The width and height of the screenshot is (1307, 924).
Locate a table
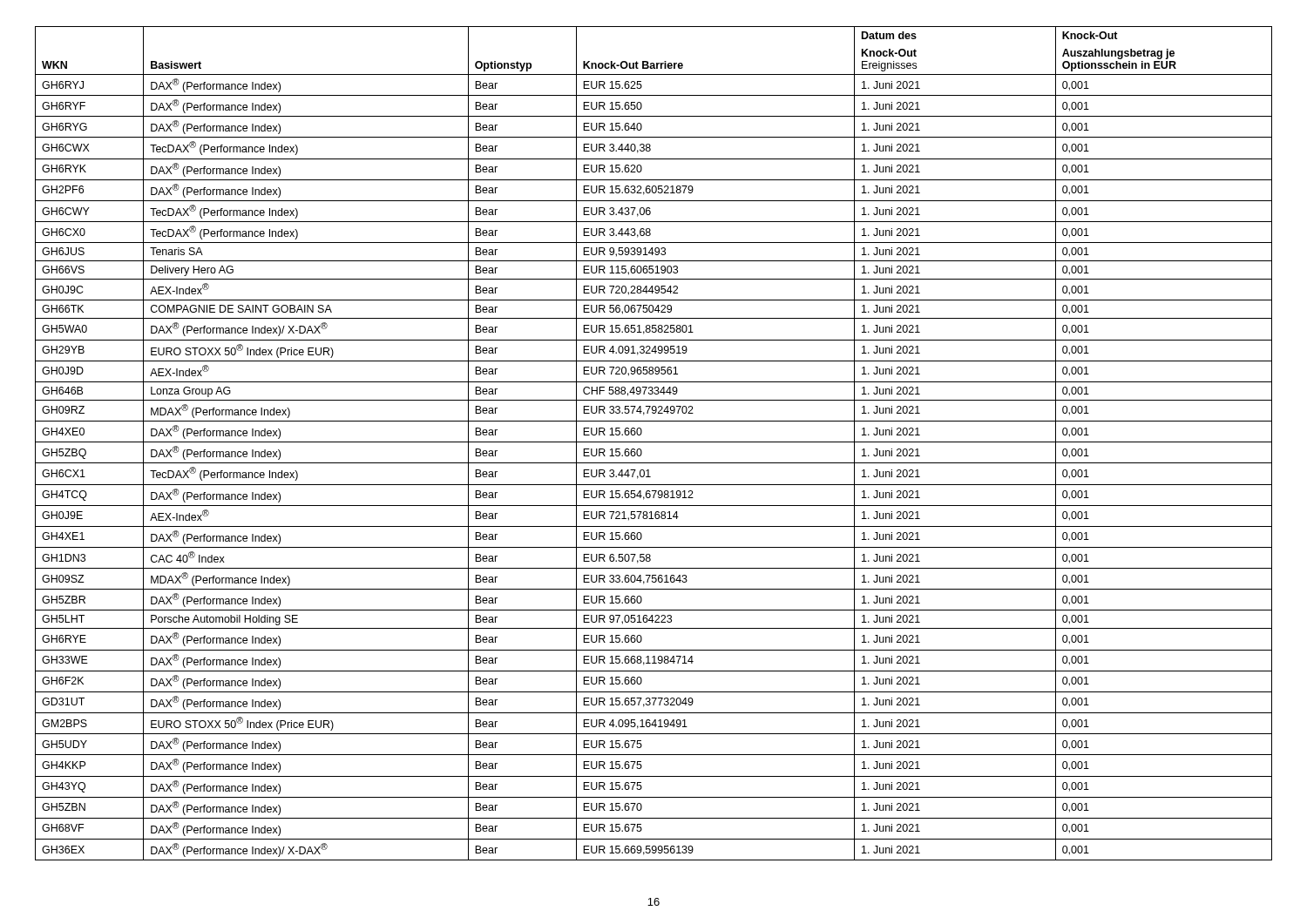(x=654, y=443)
